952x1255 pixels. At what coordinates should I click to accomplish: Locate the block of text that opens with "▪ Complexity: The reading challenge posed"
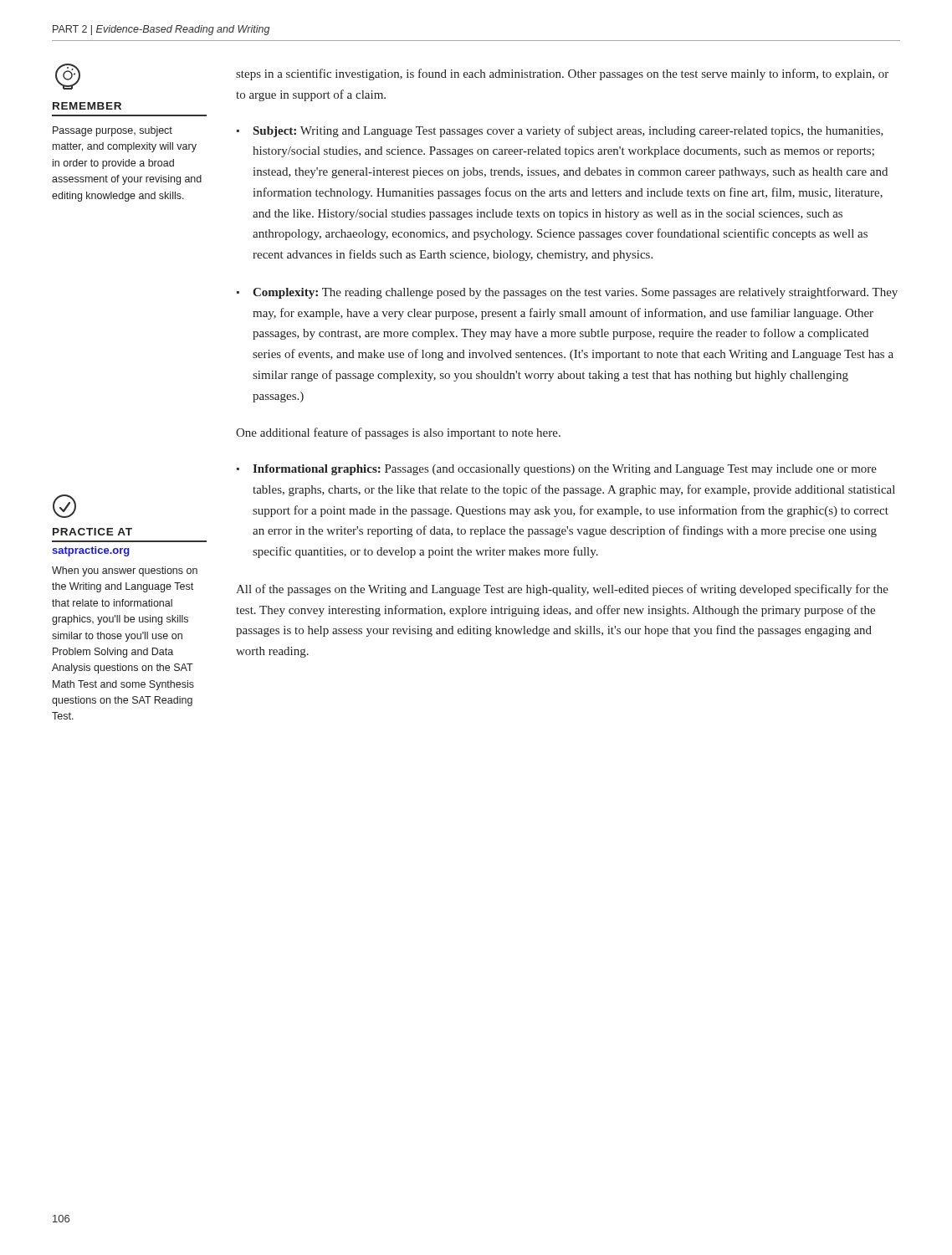567,343
